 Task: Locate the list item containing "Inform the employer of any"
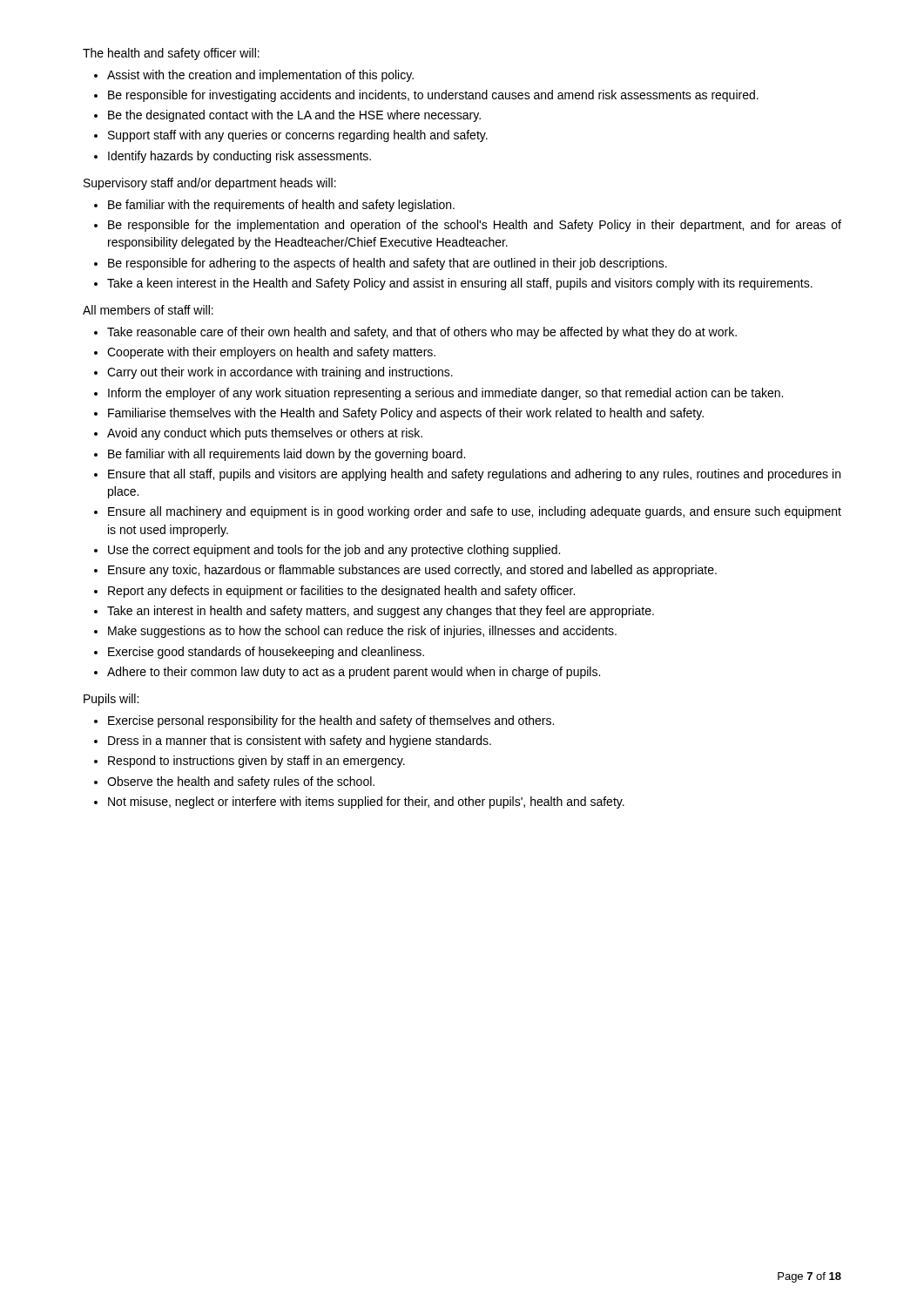point(474,393)
